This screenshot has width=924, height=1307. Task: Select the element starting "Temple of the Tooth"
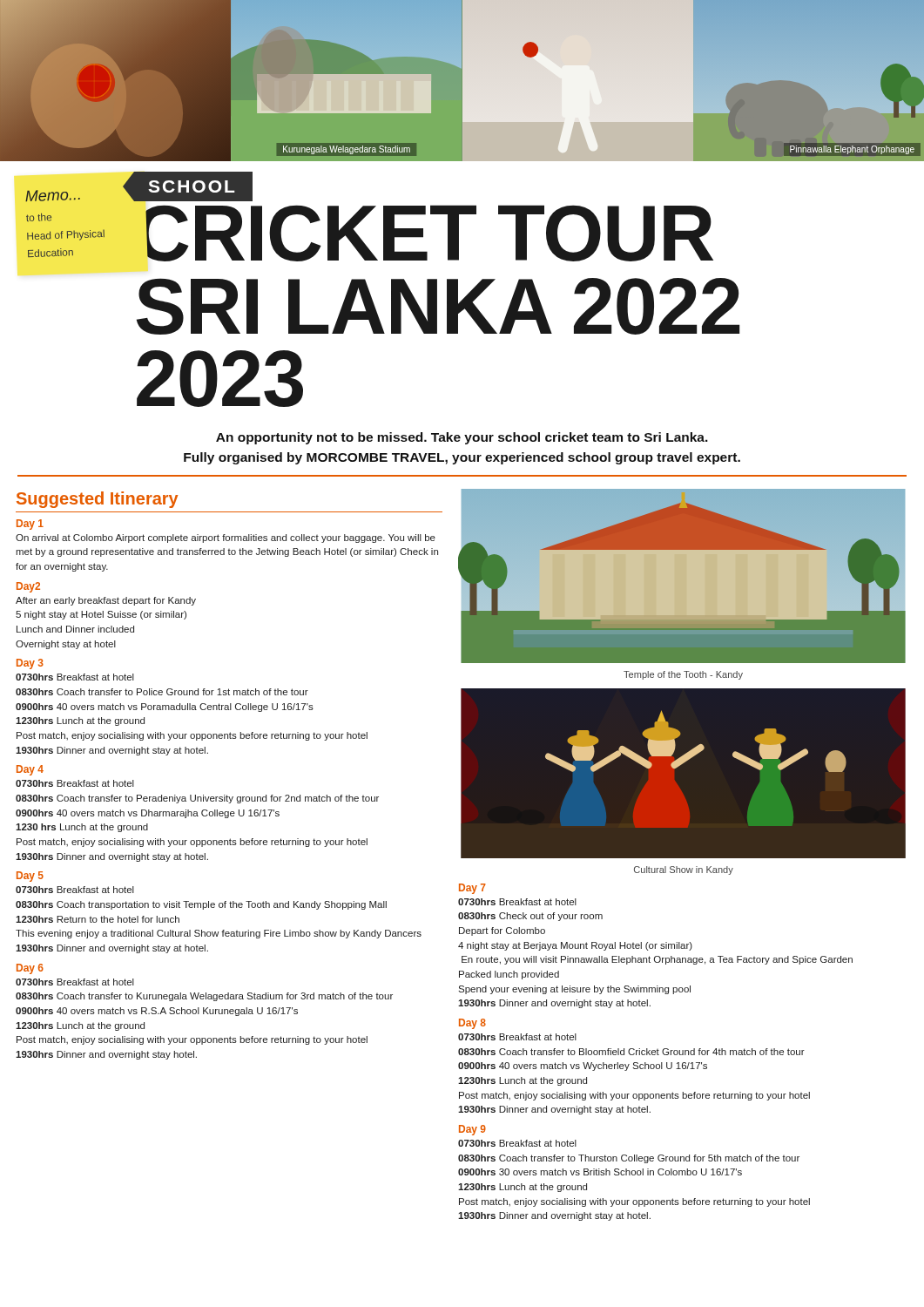click(x=683, y=674)
